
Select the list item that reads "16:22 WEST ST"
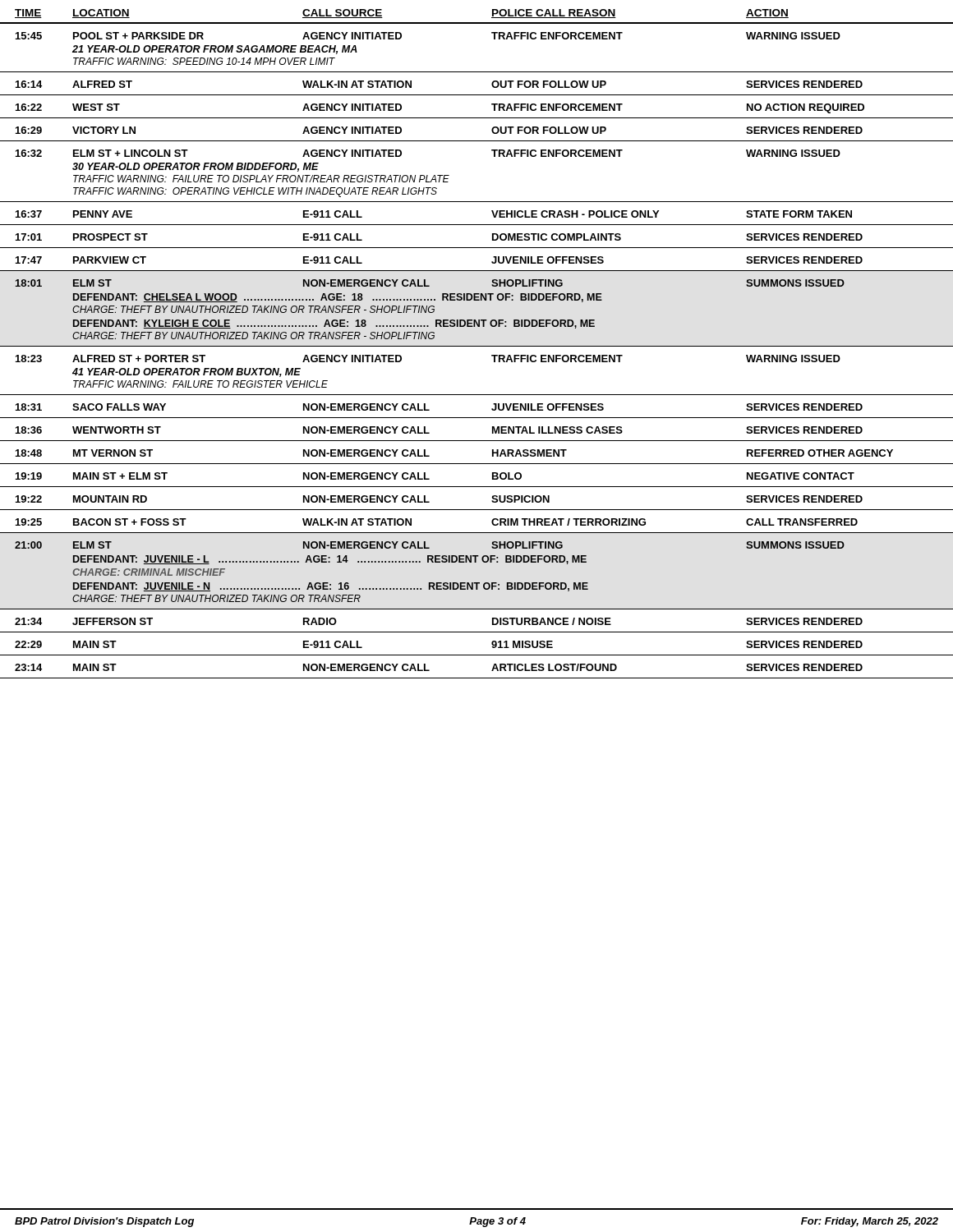coord(476,107)
